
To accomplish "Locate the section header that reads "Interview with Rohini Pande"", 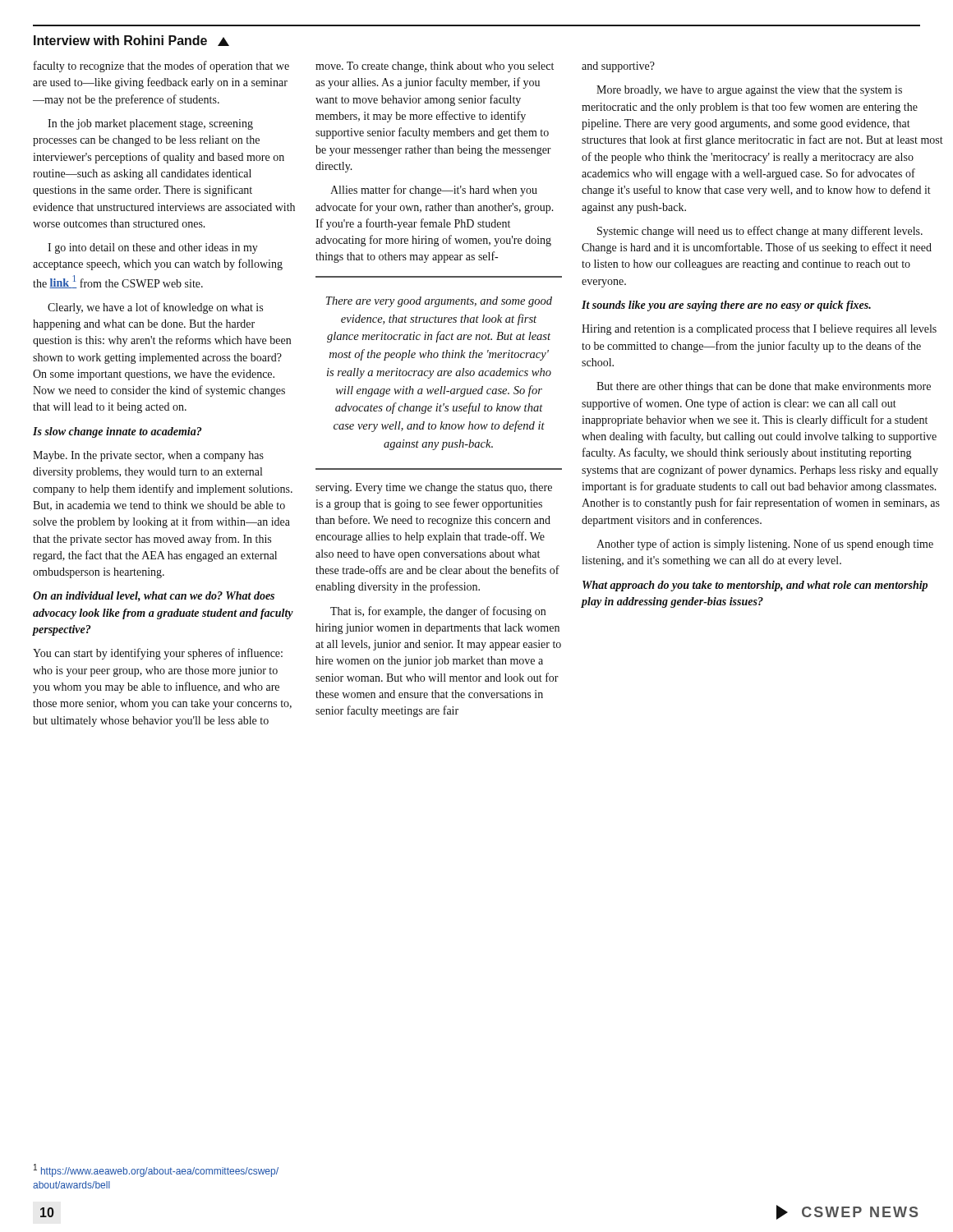I will pos(131,41).
